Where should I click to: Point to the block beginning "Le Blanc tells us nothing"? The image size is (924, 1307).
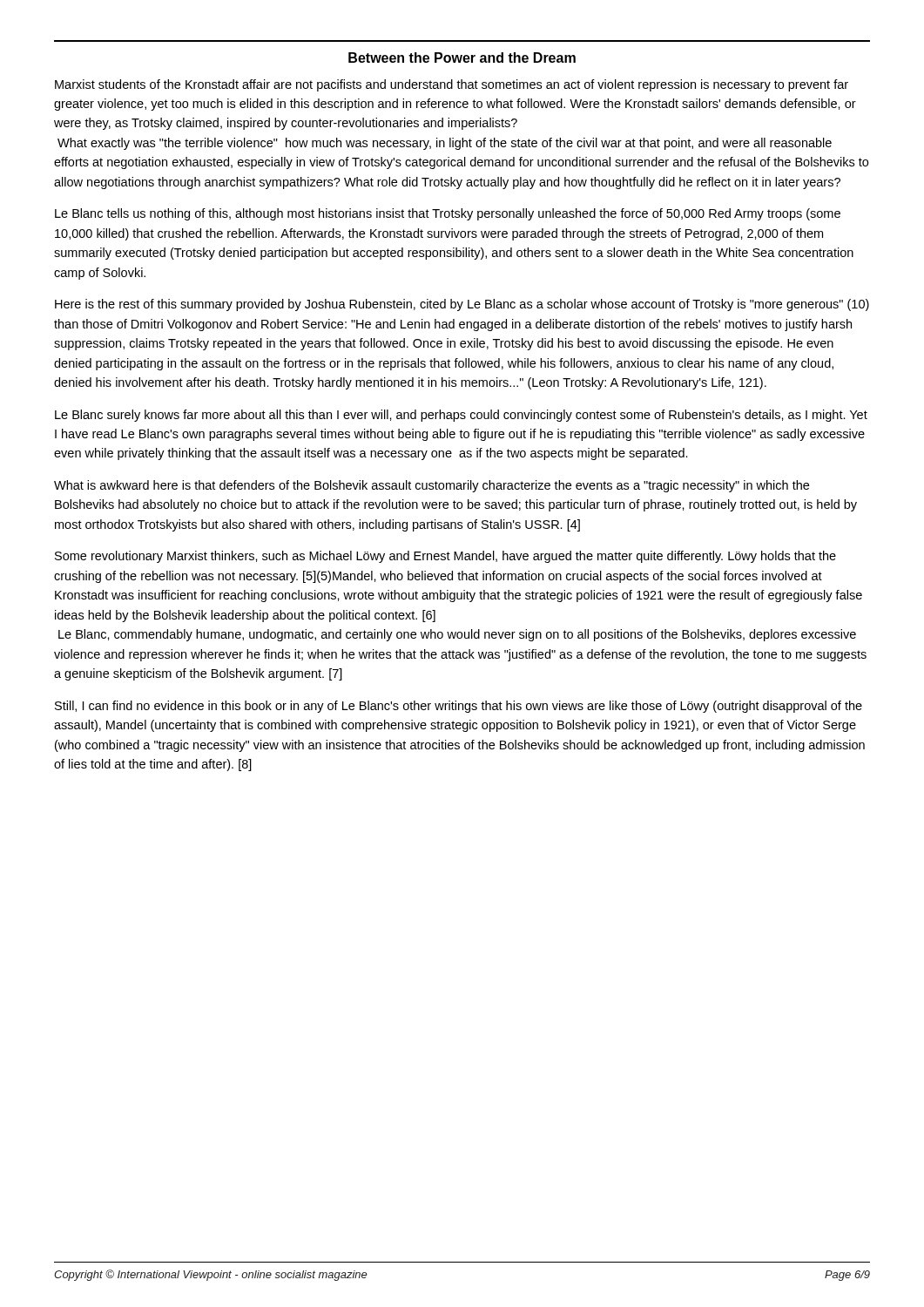454,243
